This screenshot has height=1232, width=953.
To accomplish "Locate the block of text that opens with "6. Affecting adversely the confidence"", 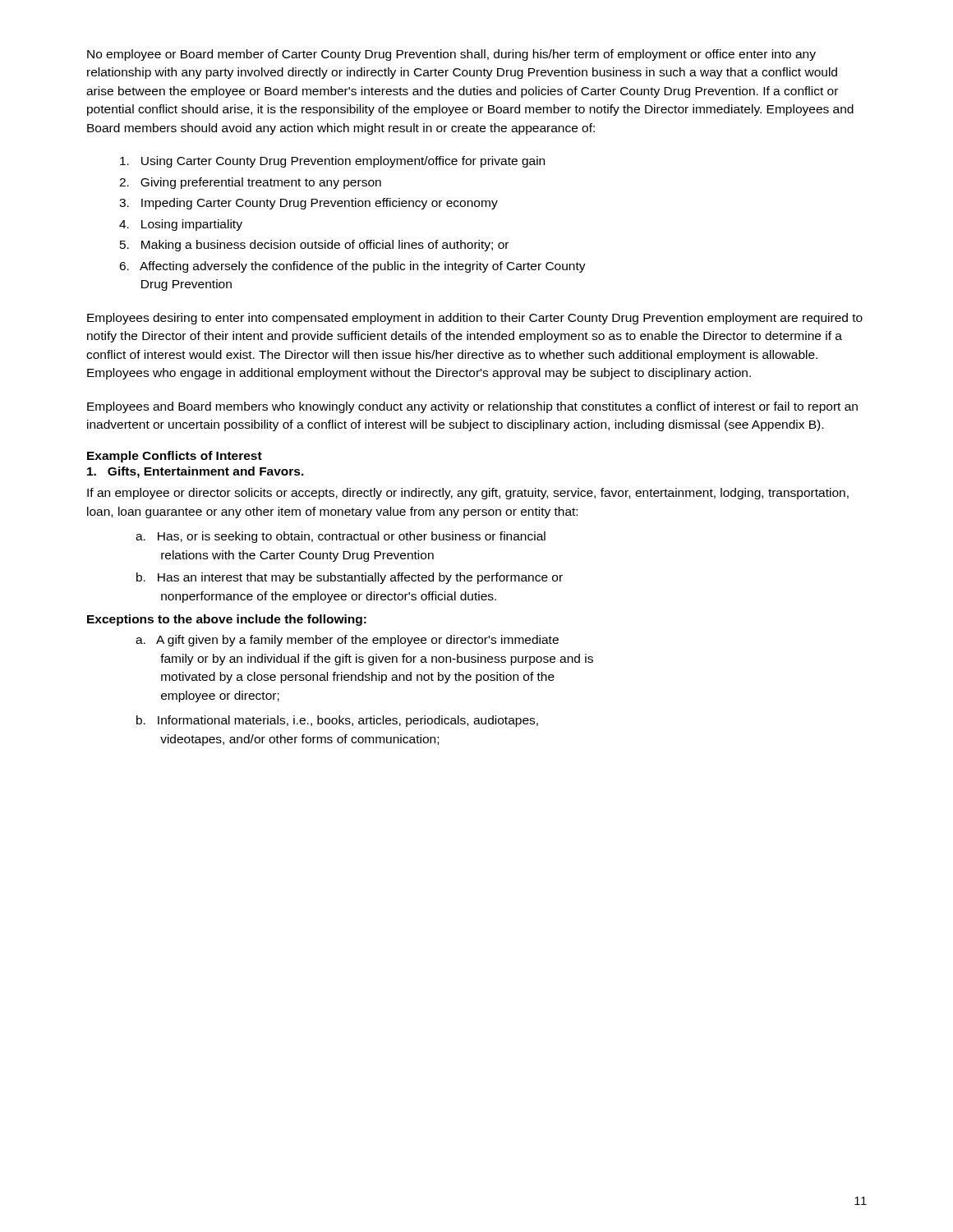I will click(352, 275).
